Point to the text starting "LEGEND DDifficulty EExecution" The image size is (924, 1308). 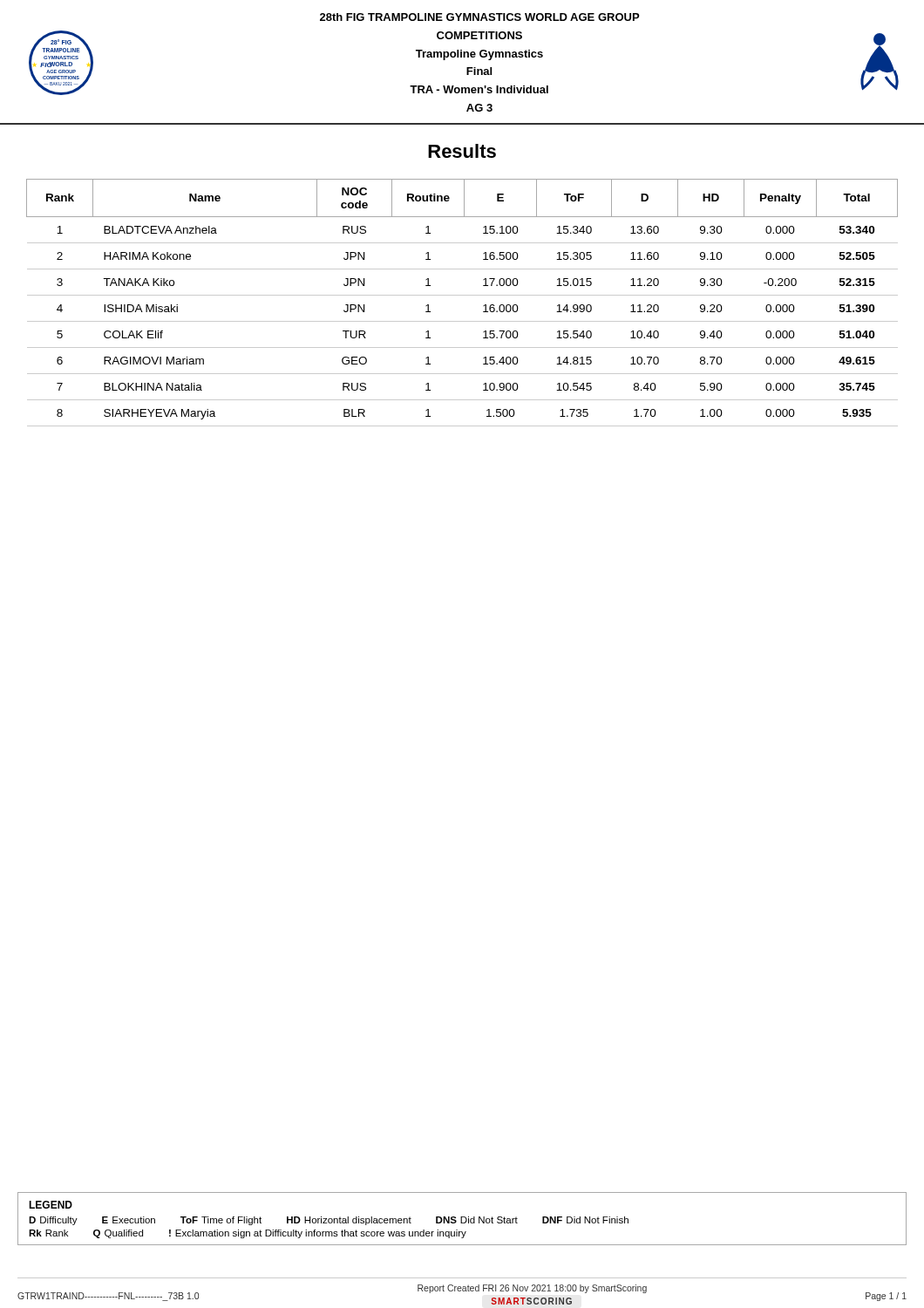point(462,1219)
